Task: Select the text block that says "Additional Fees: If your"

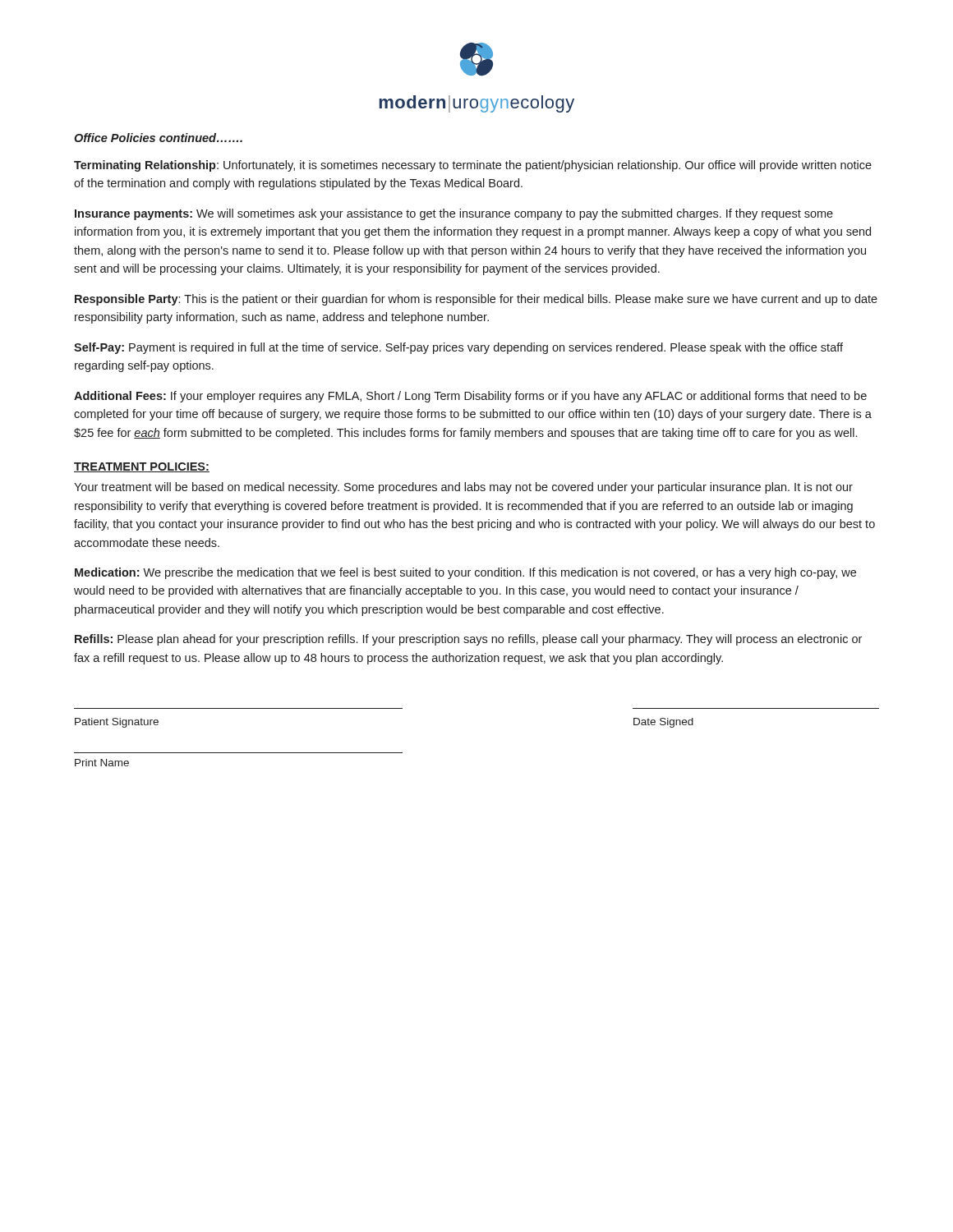Action: coord(473,414)
